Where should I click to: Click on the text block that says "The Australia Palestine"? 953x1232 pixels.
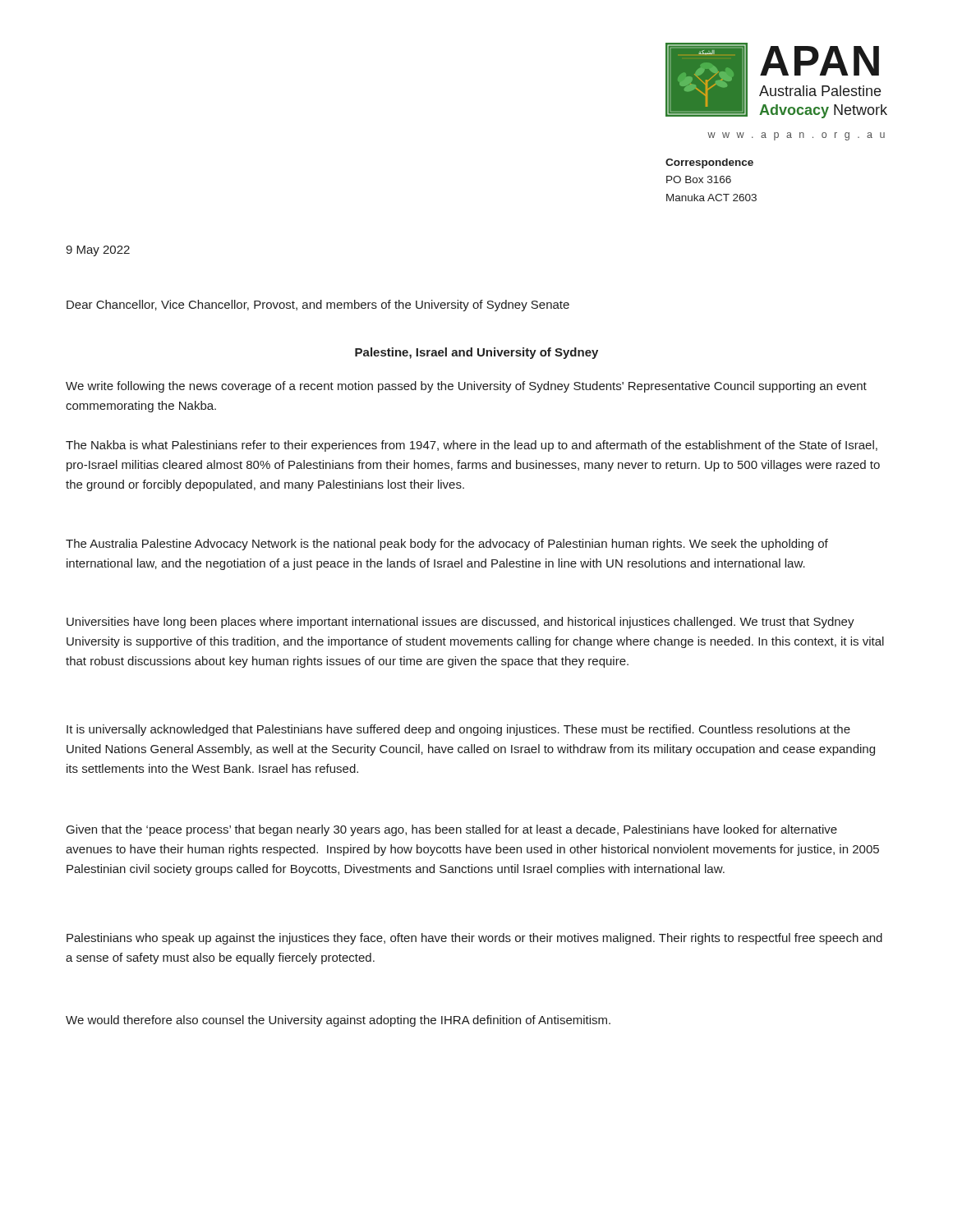(447, 553)
